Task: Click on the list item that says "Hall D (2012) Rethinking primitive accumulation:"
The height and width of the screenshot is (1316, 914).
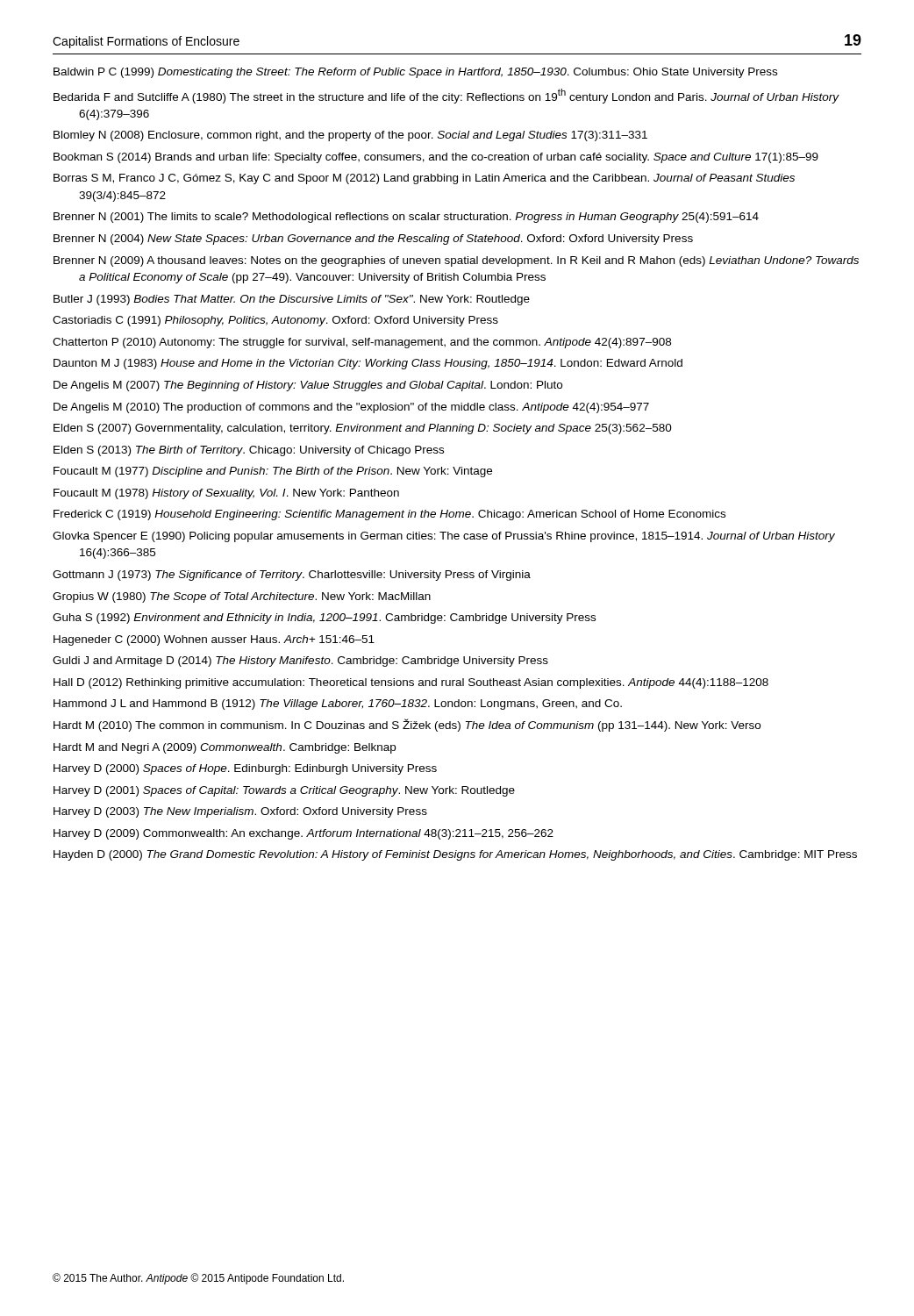Action: point(411,682)
